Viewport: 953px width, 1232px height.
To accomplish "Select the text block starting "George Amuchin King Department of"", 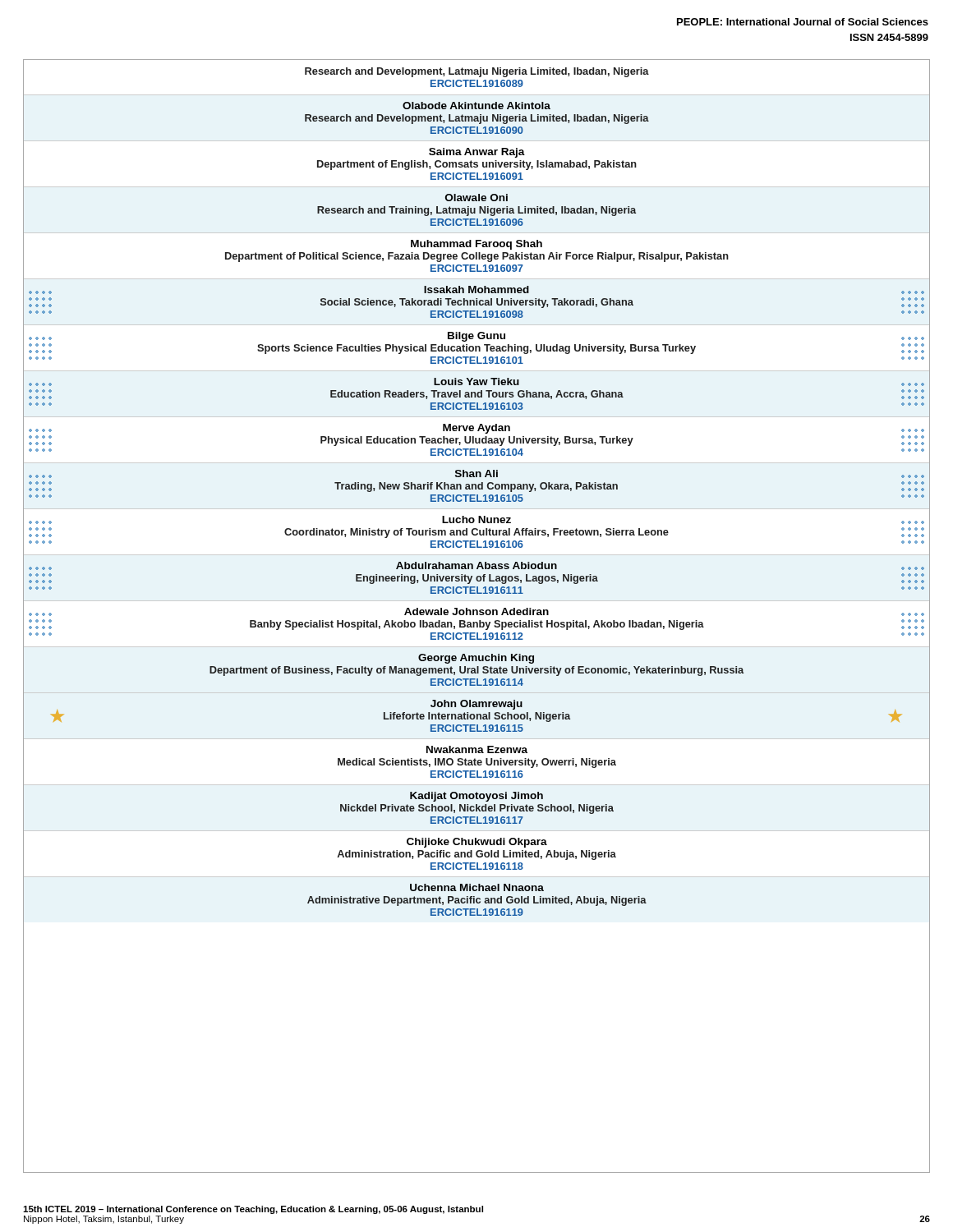I will tap(476, 670).
